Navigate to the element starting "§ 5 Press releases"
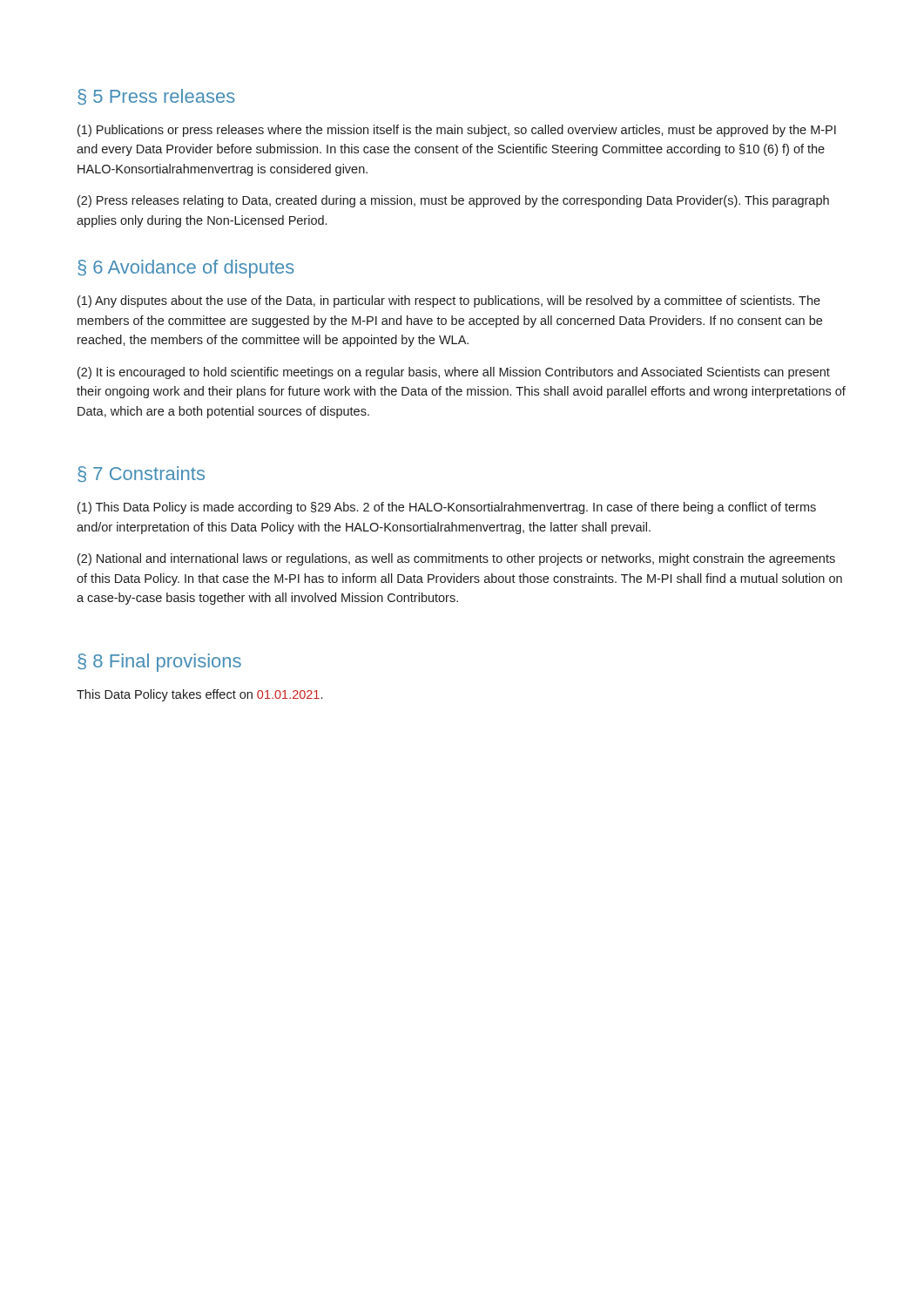This screenshot has height=1307, width=924. pos(156,97)
